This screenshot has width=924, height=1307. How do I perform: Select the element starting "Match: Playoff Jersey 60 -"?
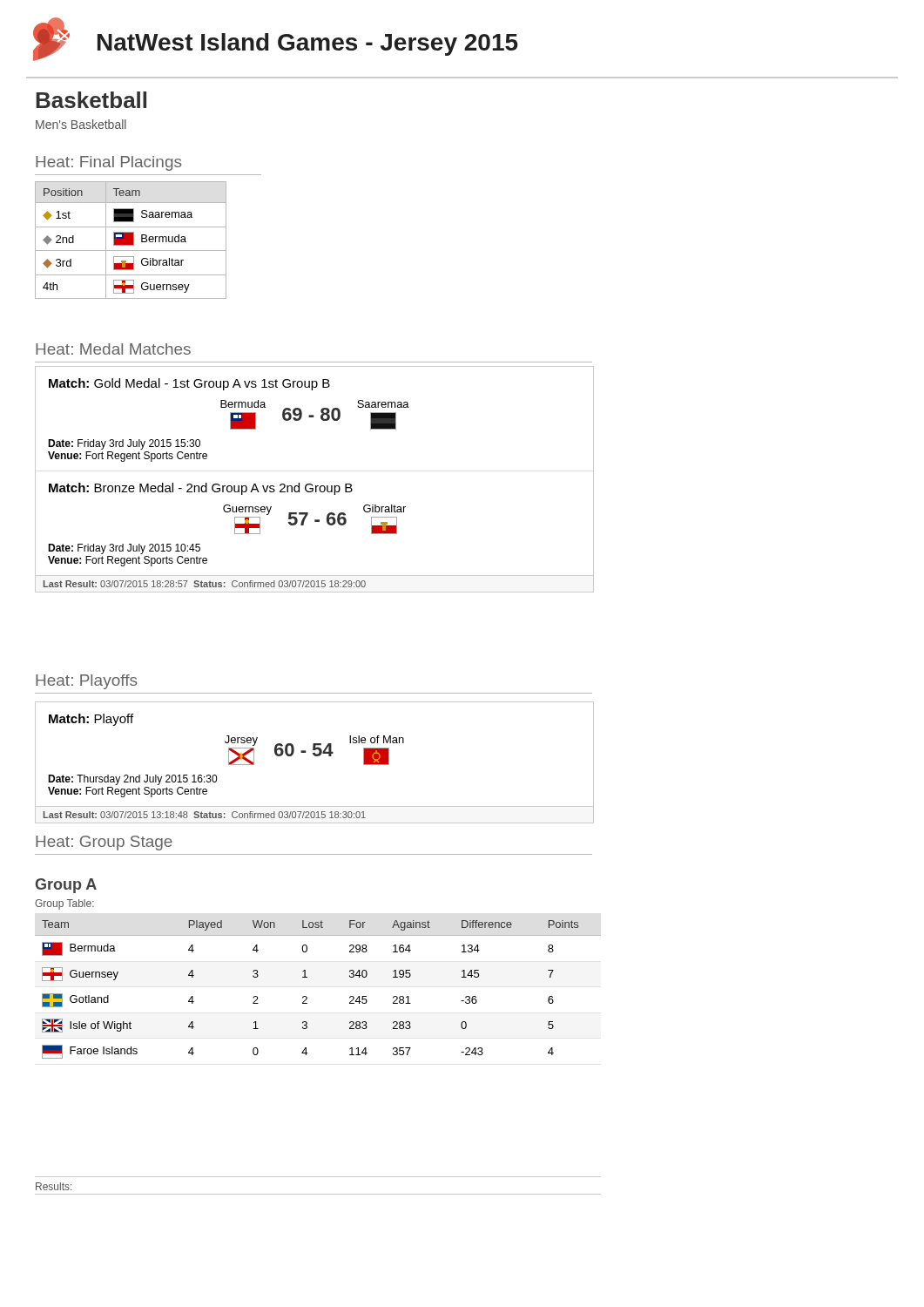[x=314, y=762]
